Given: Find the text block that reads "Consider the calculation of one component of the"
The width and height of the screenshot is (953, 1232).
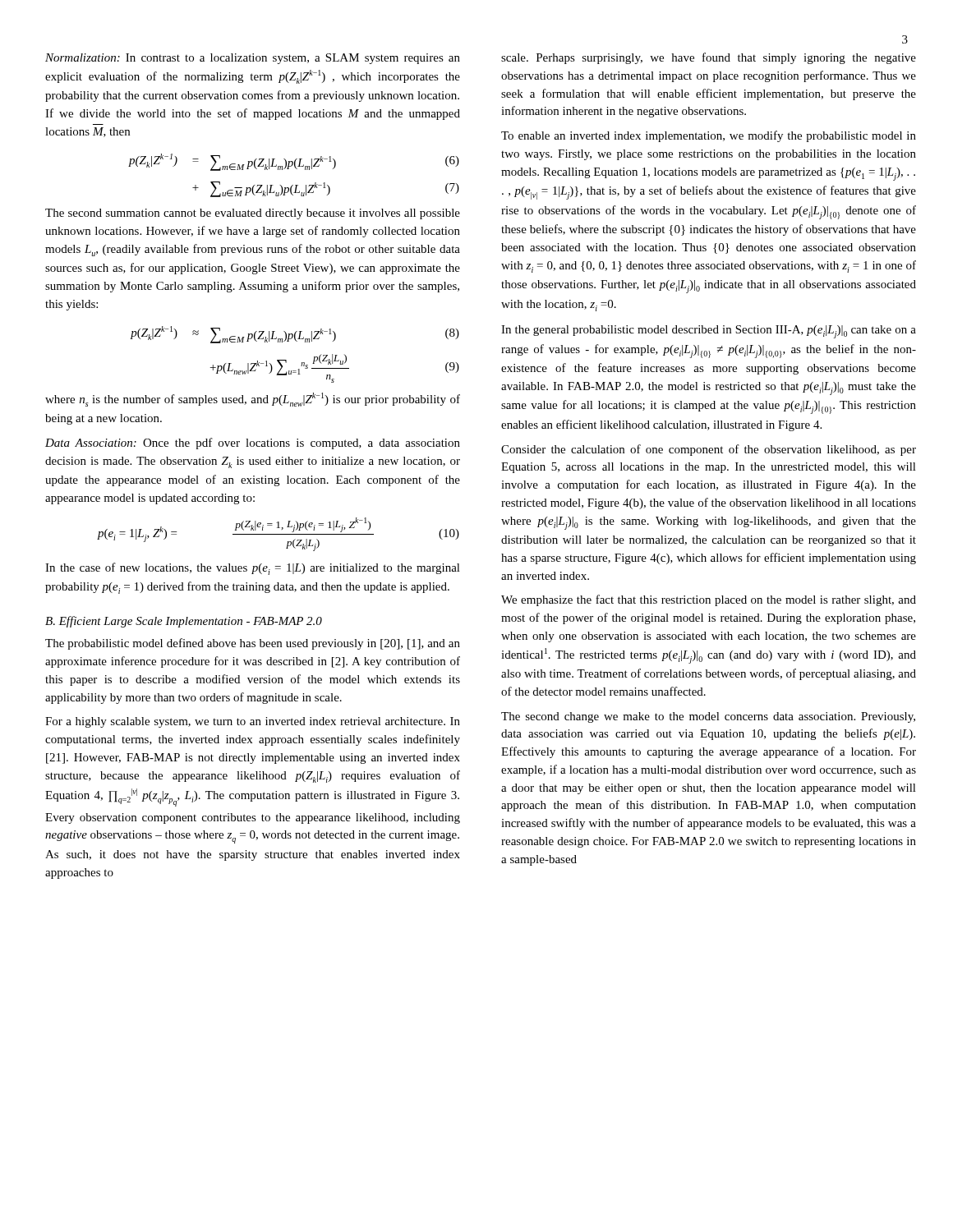Looking at the screenshot, I should (709, 513).
